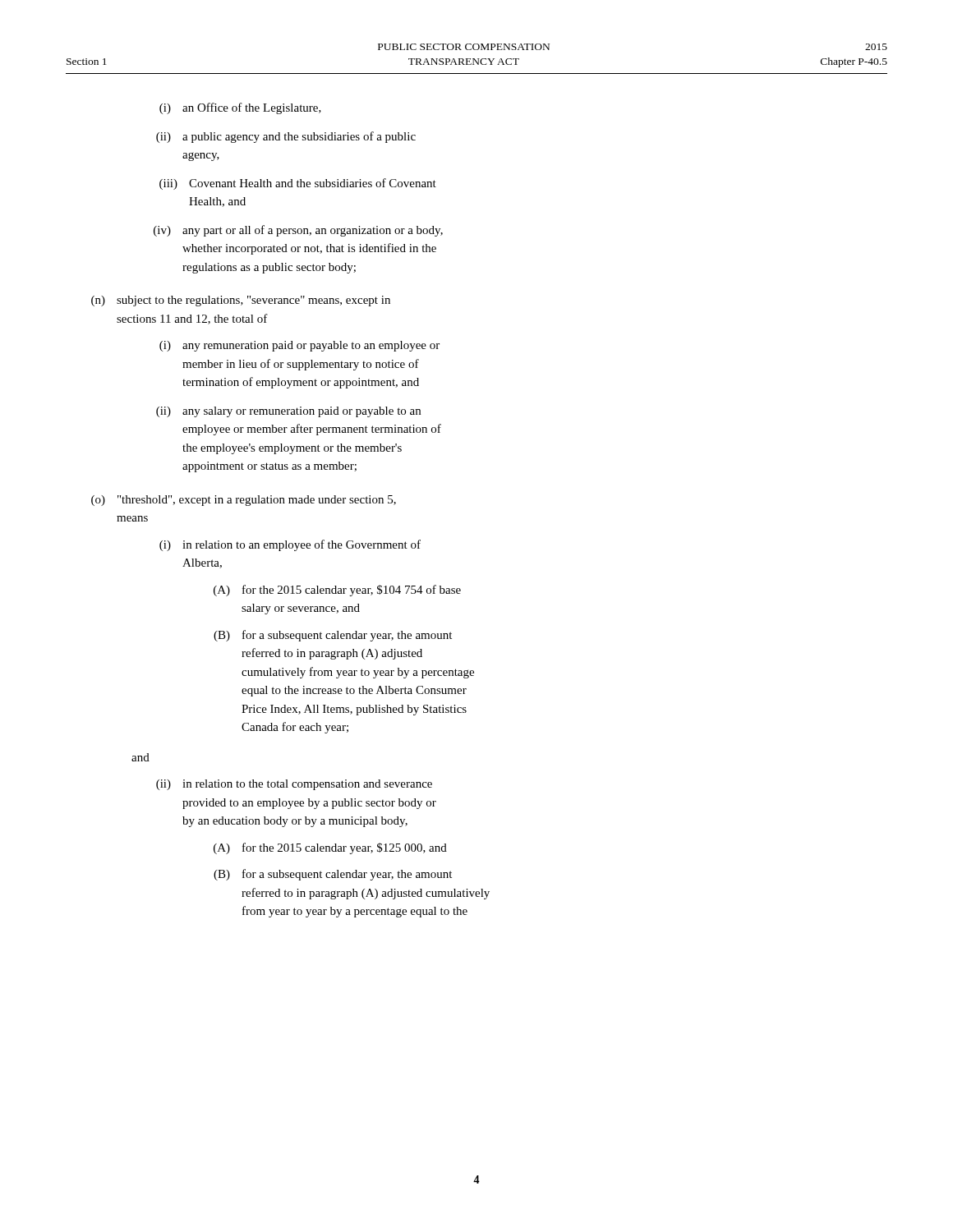Find the block on this page that starts "(iv) any part or all of a person,"

pos(298,231)
